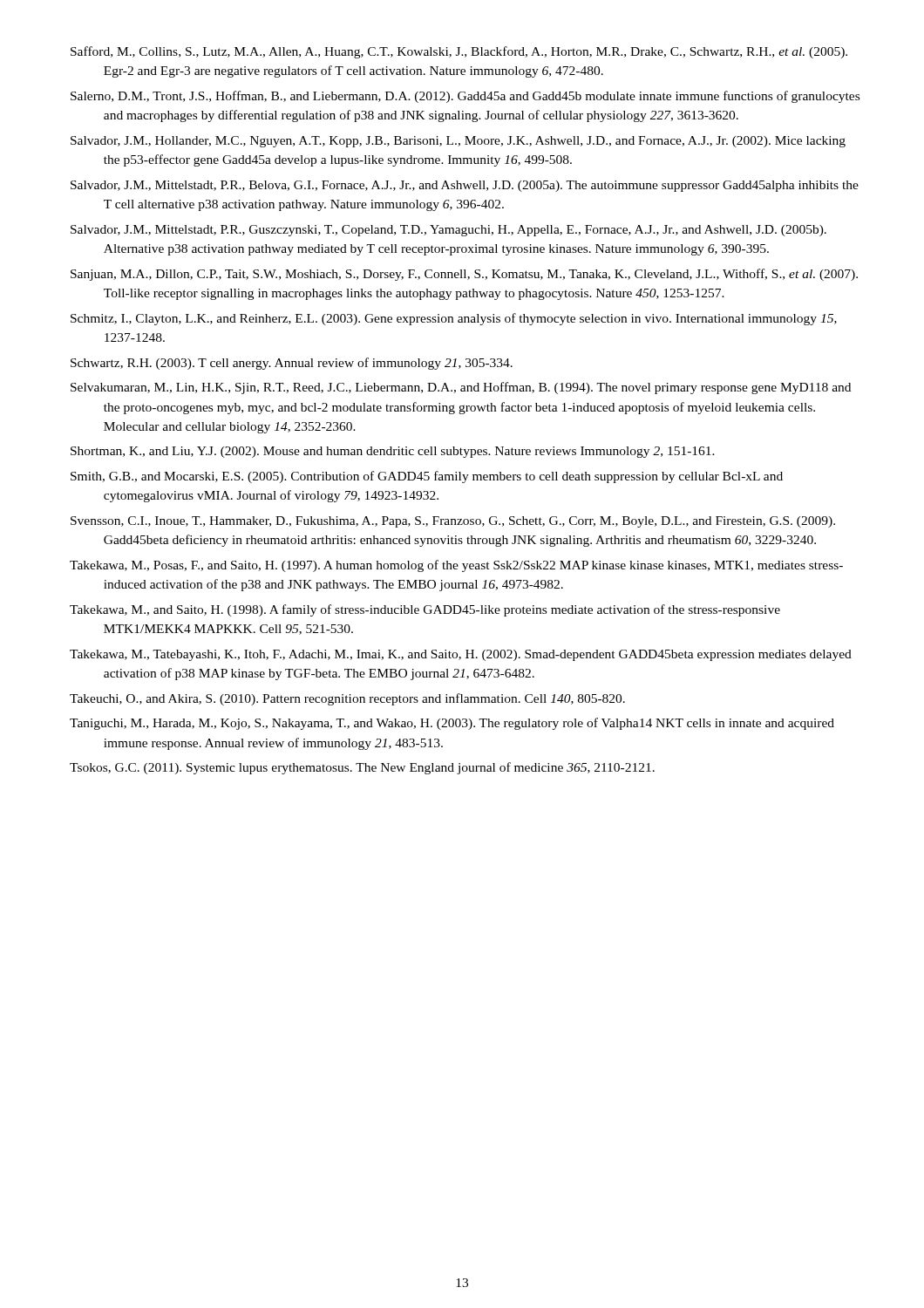
Task: Click on the list item that reads "Takekawa, M., and Saito,"
Action: (x=425, y=619)
